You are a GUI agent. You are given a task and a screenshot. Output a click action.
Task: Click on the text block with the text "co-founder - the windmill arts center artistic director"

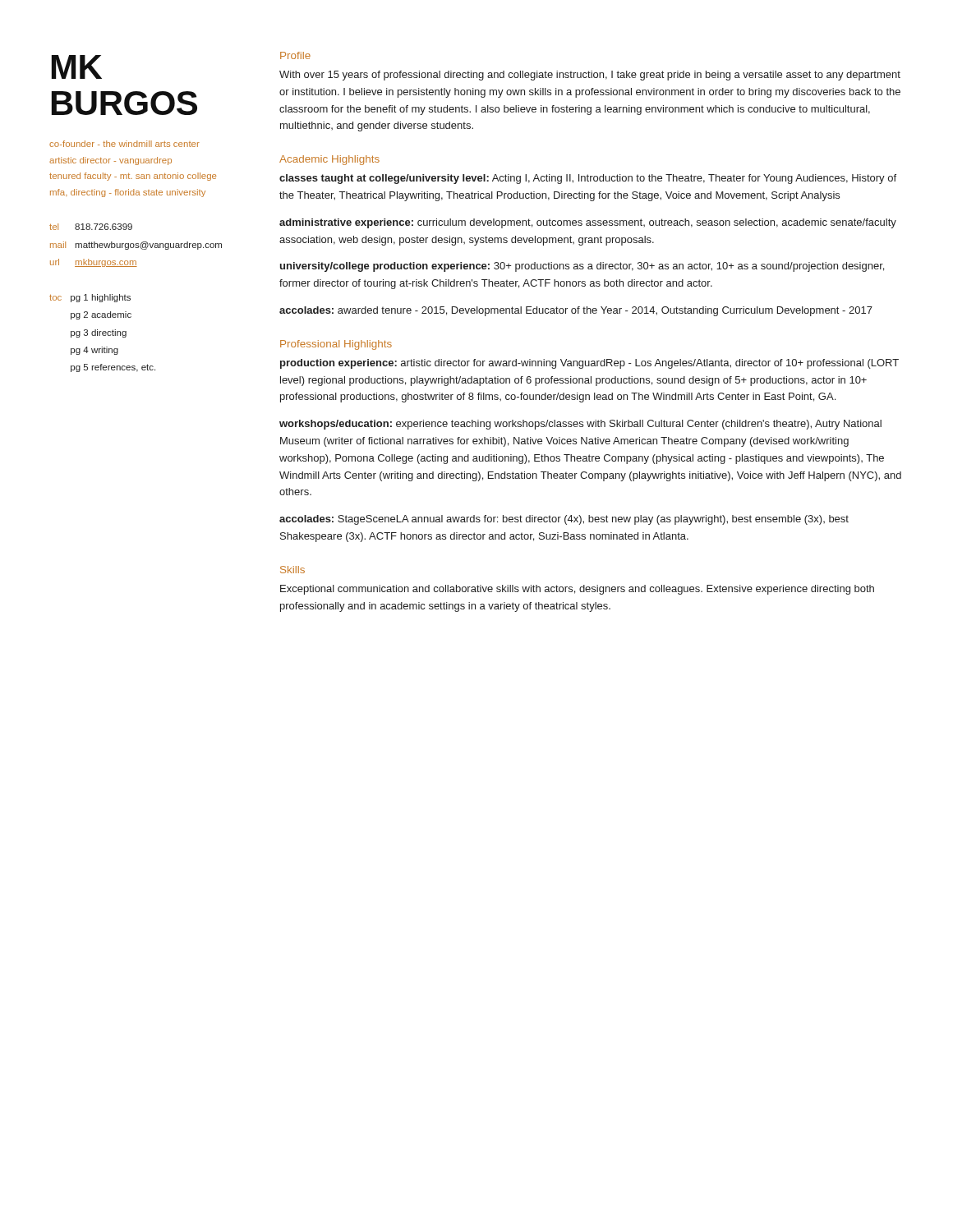click(x=133, y=168)
